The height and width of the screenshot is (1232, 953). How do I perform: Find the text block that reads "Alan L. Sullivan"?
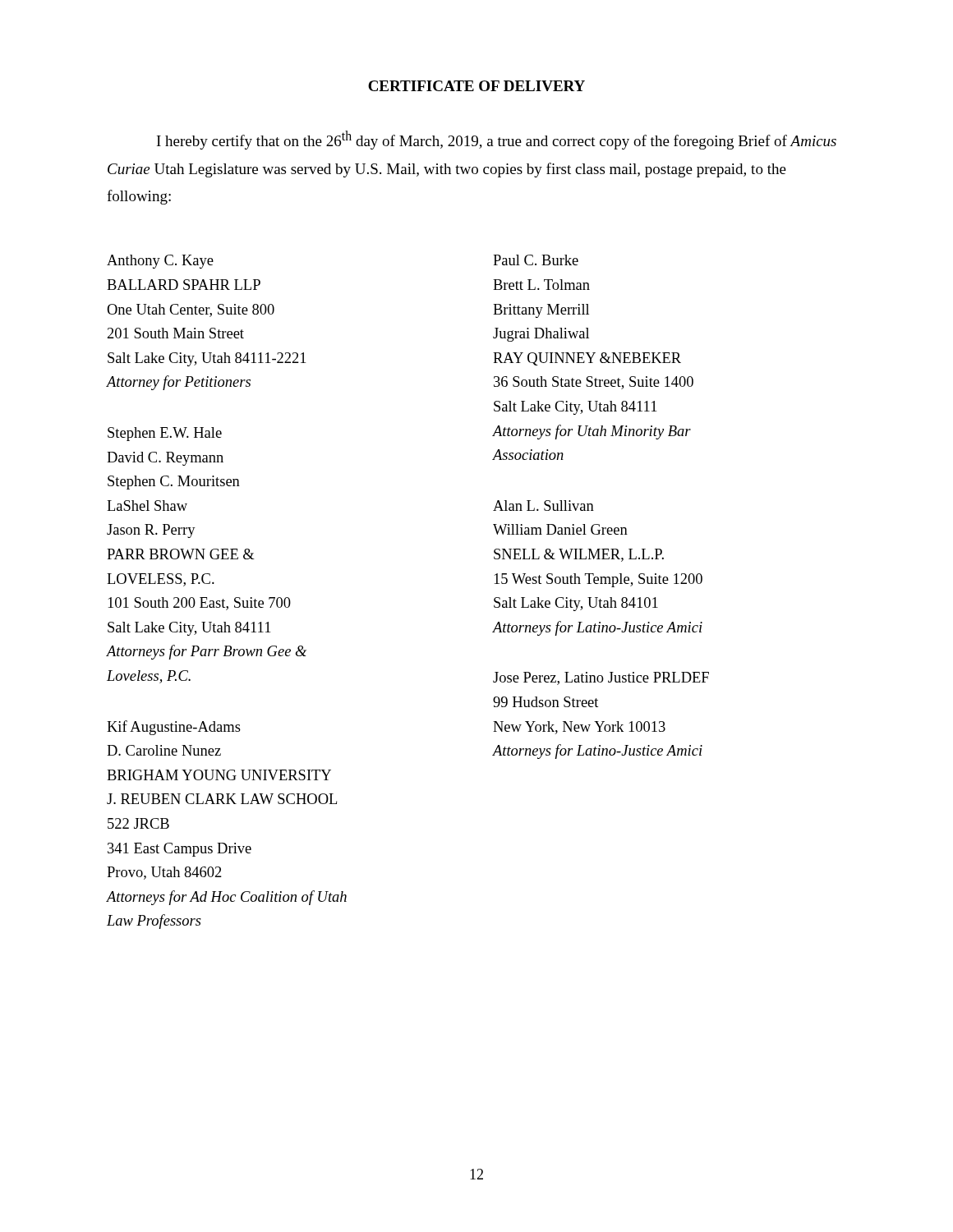click(x=598, y=567)
